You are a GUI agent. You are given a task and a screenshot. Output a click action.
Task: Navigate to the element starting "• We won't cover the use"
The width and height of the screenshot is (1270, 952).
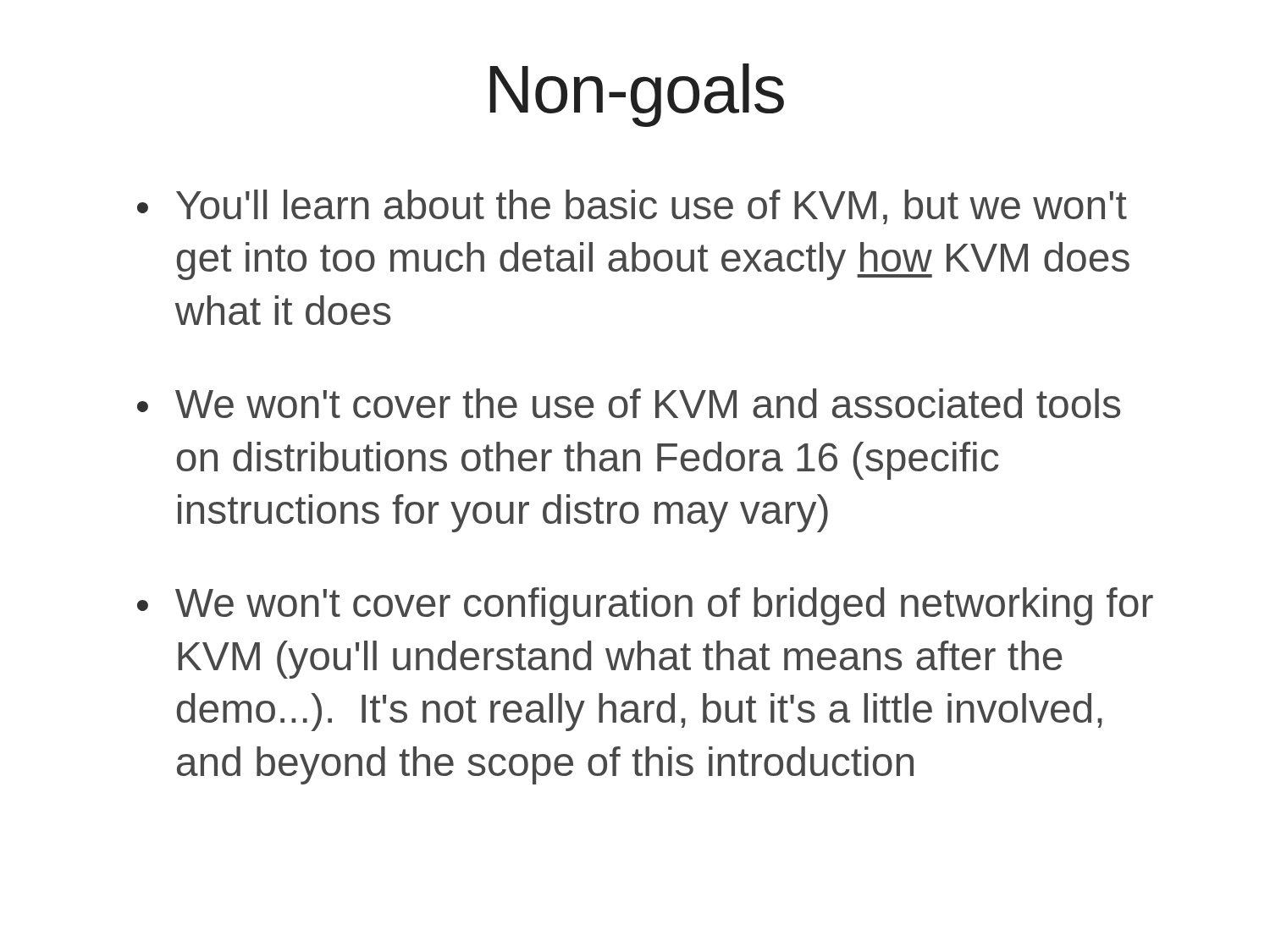click(652, 458)
